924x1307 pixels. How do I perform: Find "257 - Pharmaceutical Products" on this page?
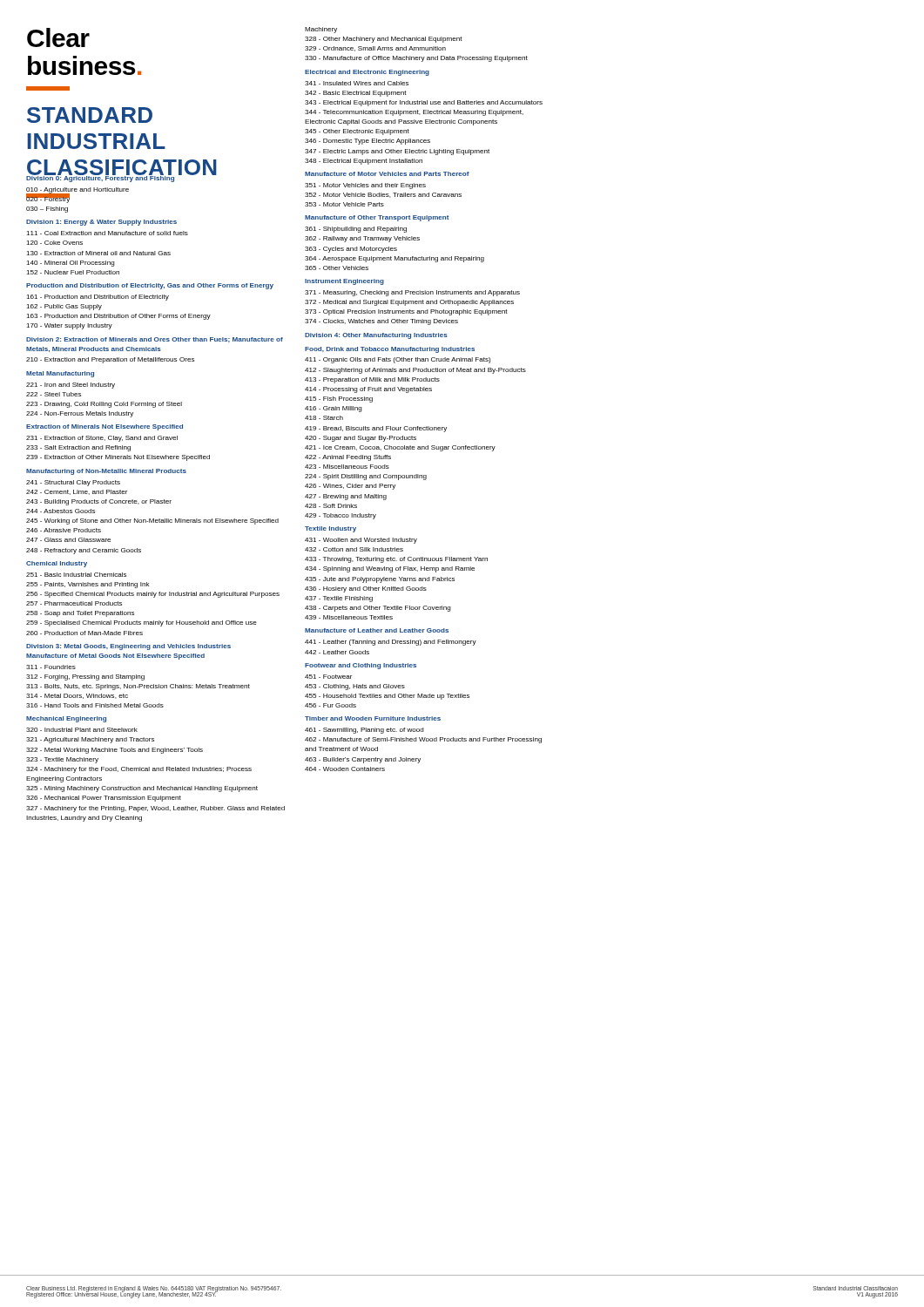point(74,604)
